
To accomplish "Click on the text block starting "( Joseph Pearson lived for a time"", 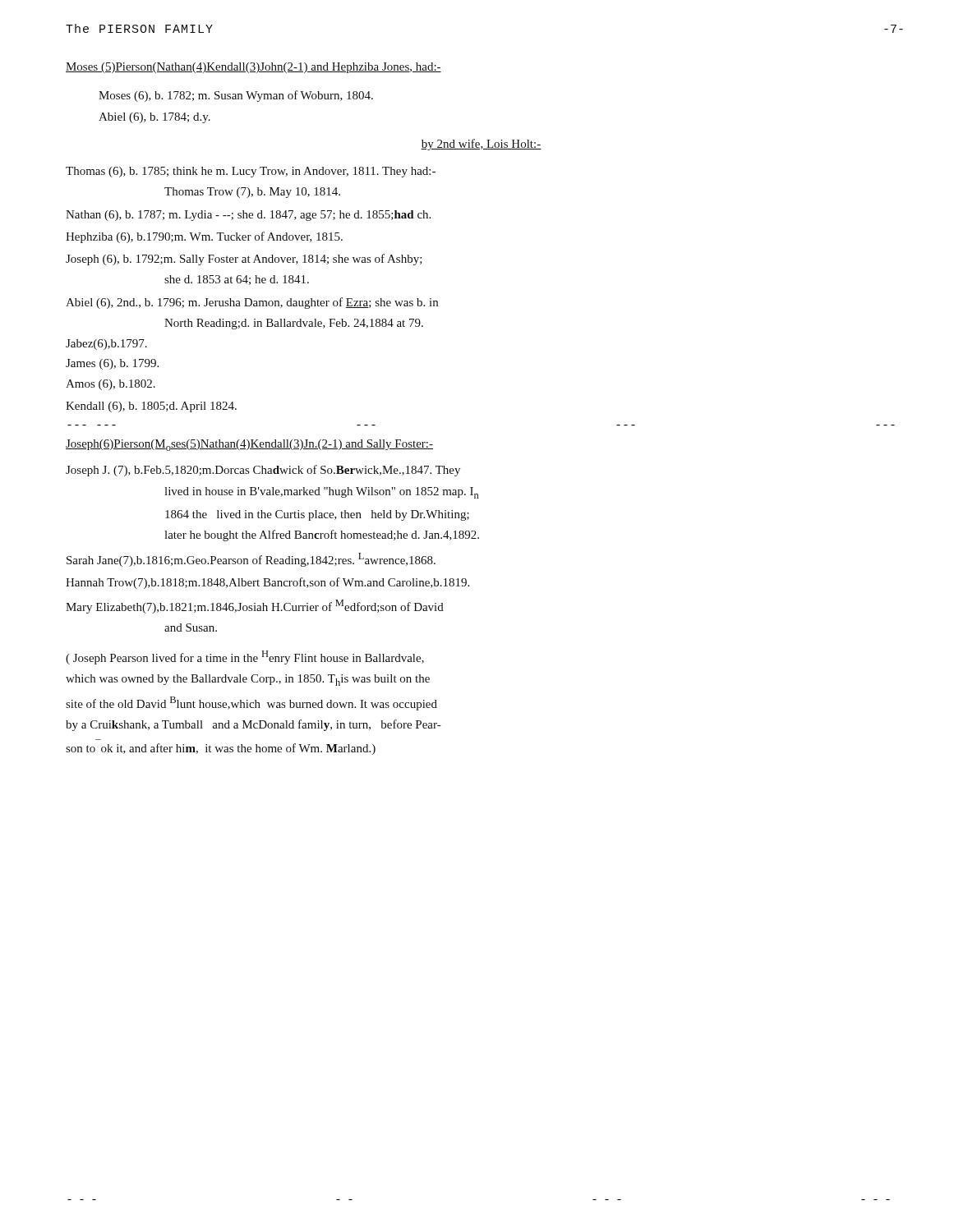I will 245,656.
